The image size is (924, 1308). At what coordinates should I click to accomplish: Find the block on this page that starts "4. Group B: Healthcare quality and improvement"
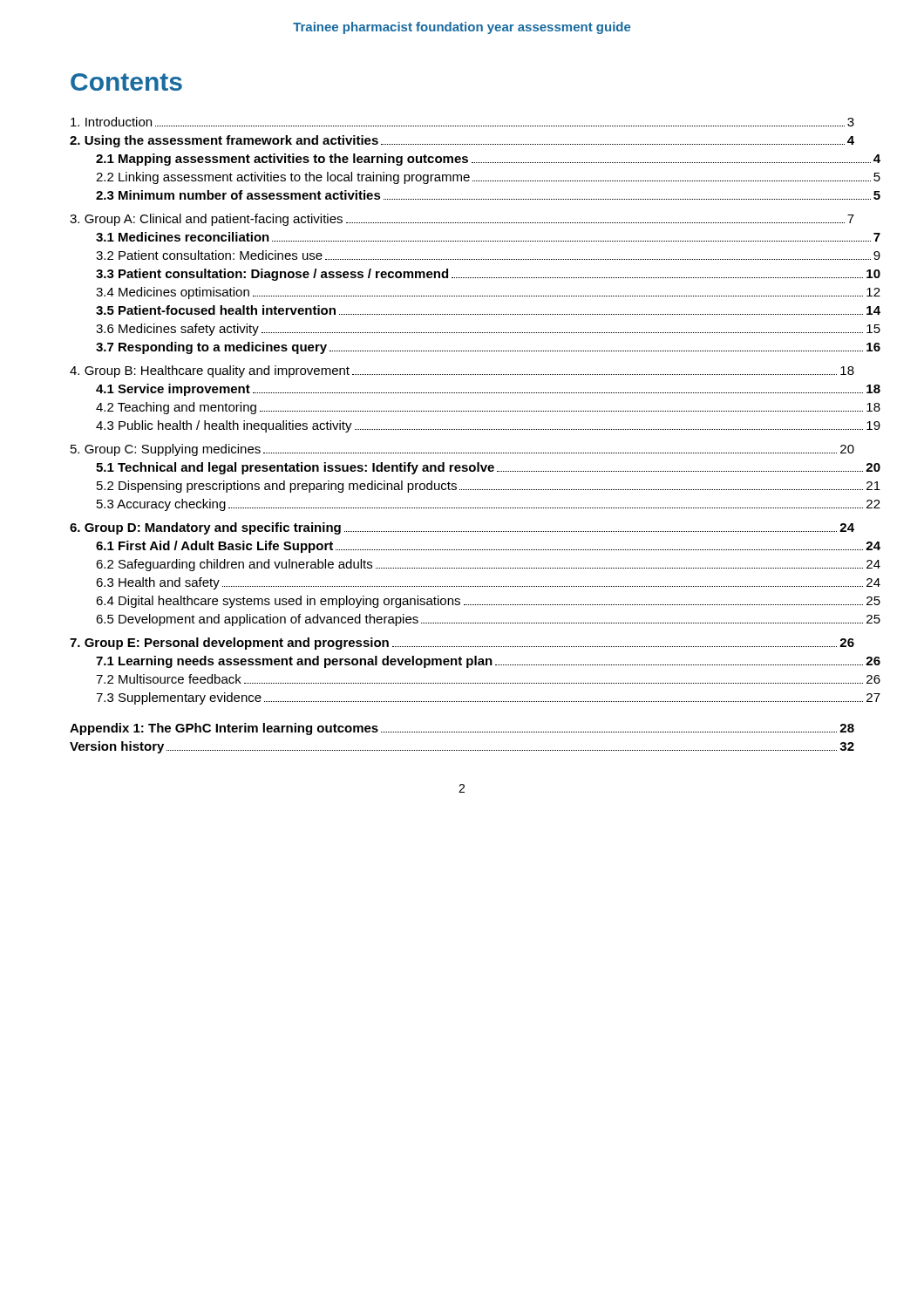pyautogui.click(x=462, y=370)
